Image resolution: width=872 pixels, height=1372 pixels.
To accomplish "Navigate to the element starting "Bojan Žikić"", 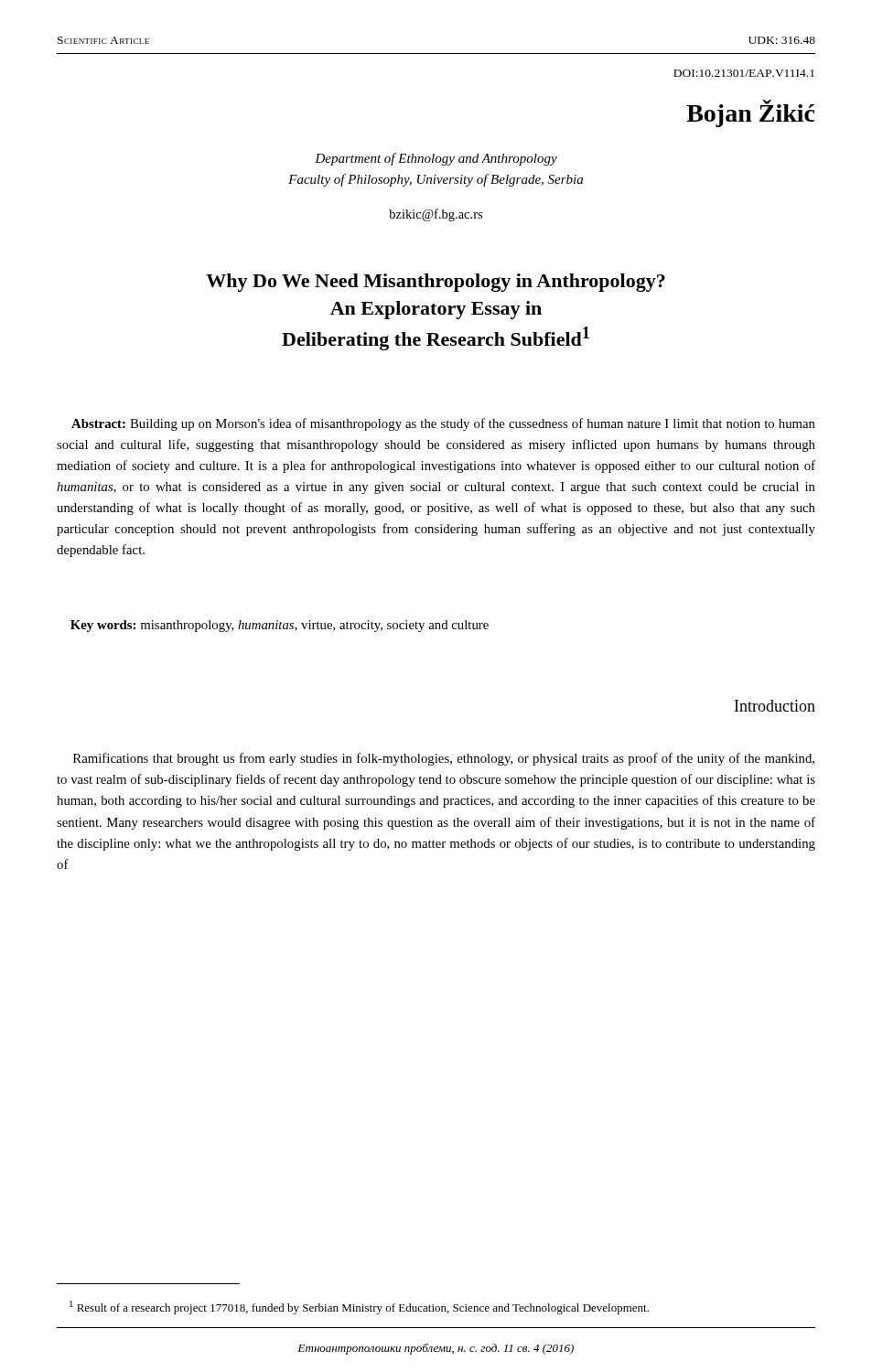I will tap(751, 113).
